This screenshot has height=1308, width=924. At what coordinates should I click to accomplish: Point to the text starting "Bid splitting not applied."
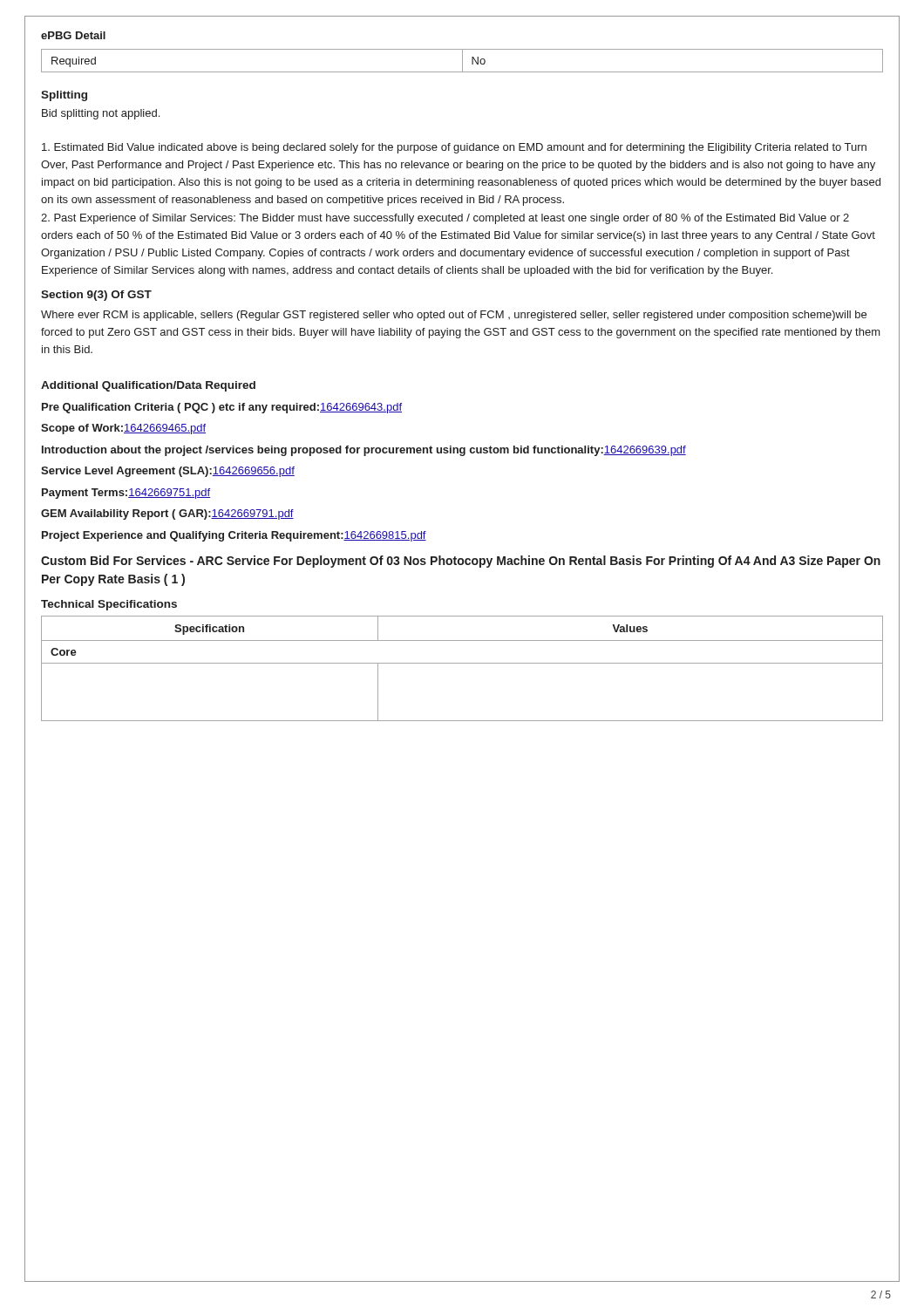pyautogui.click(x=101, y=113)
